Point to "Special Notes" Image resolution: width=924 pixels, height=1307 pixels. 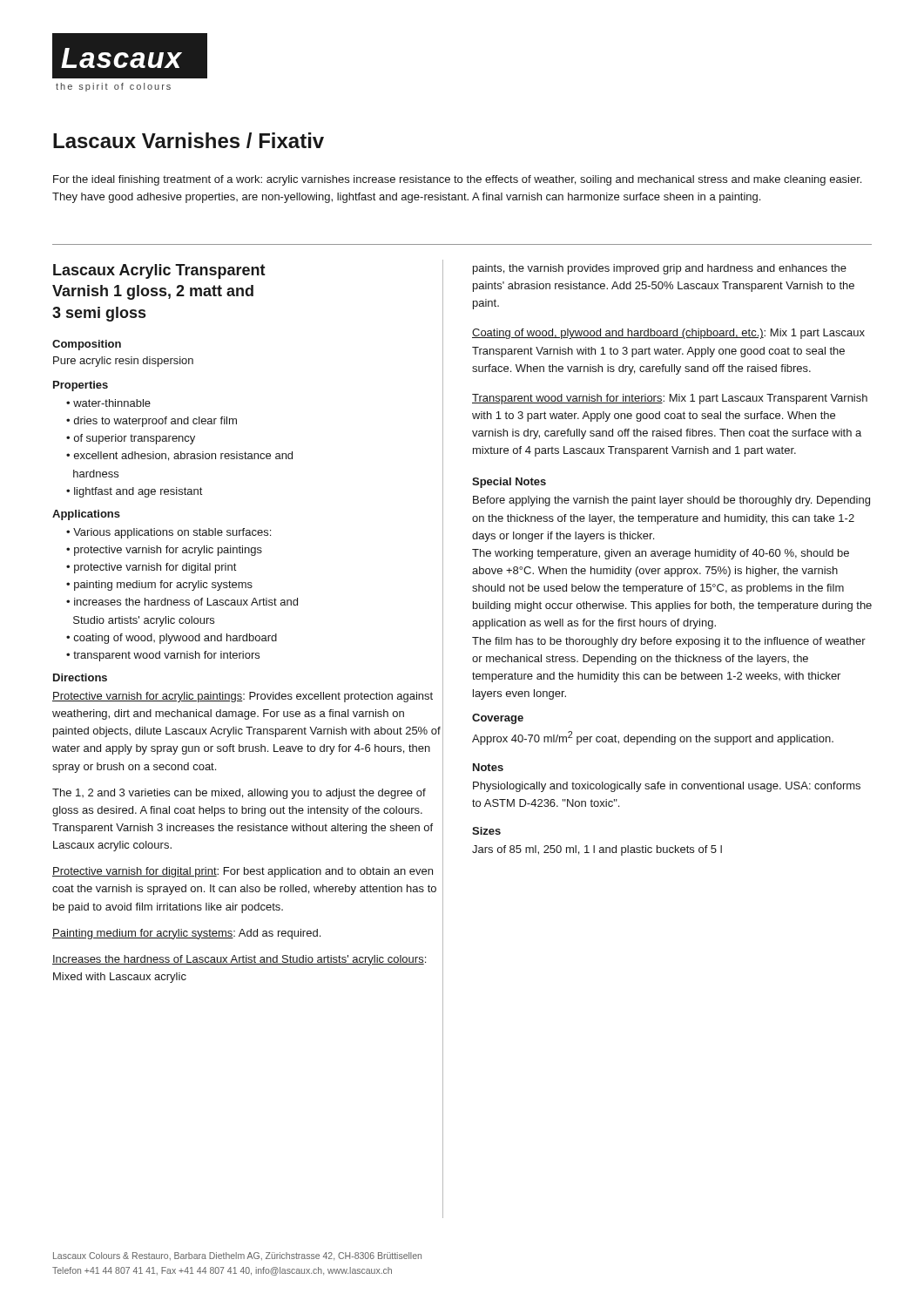(x=509, y=482)
